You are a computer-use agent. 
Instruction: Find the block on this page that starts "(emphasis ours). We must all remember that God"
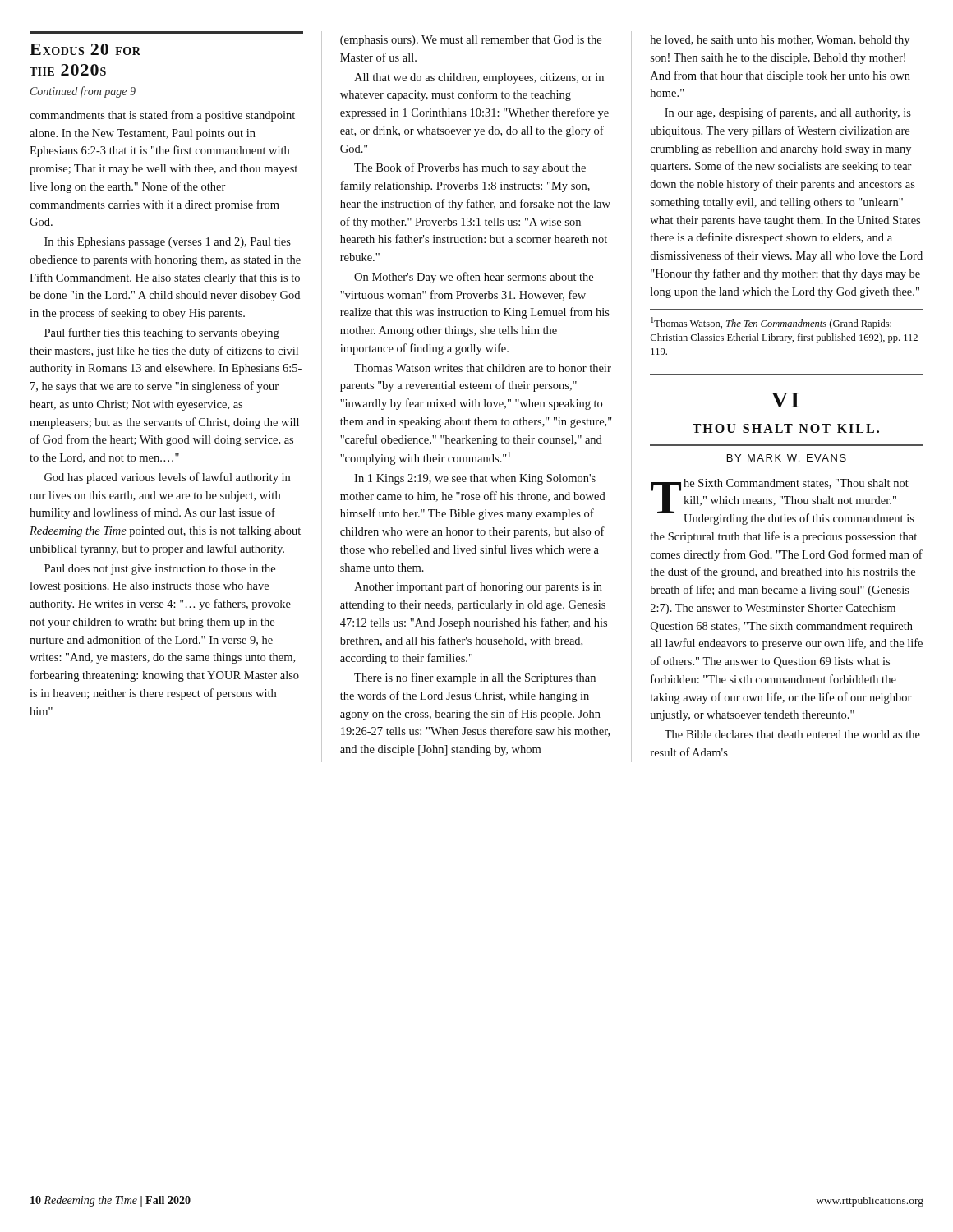pyautogui.click(x=476, y=395)
